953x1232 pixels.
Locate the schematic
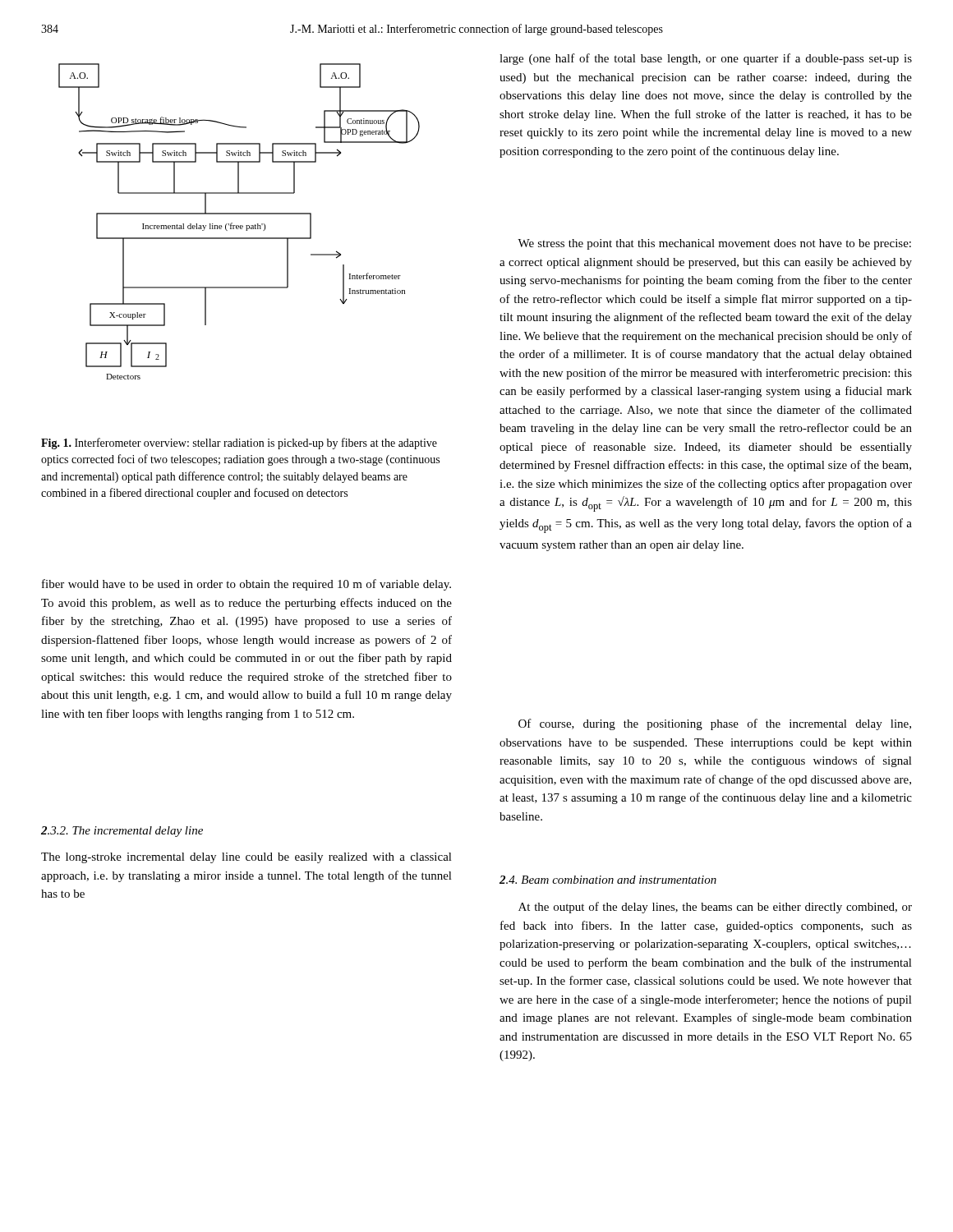tap(246, 238)
